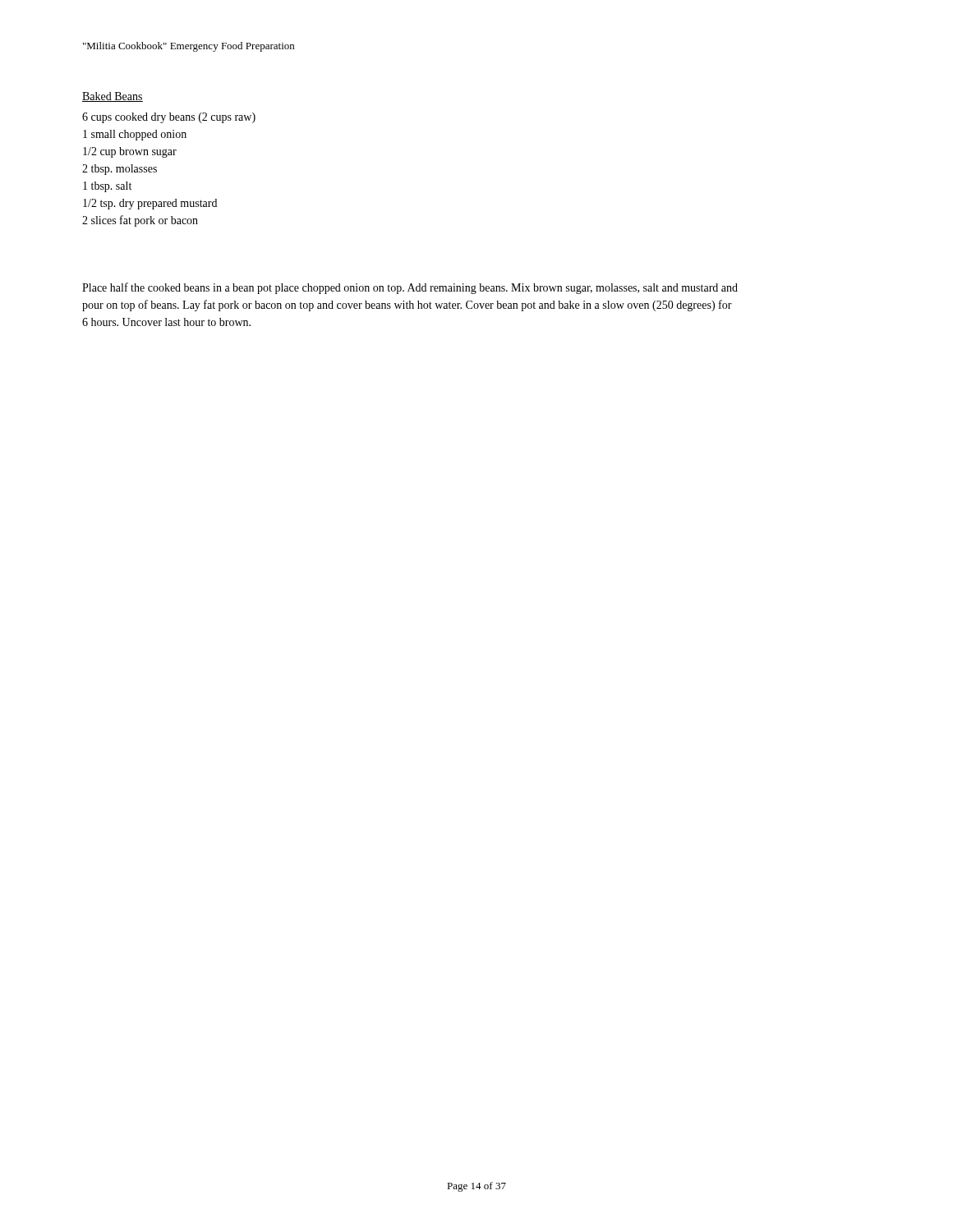
Task: Locate the block of text that opens with "1/2 tsp. dry prepared"
Action: 150,203
